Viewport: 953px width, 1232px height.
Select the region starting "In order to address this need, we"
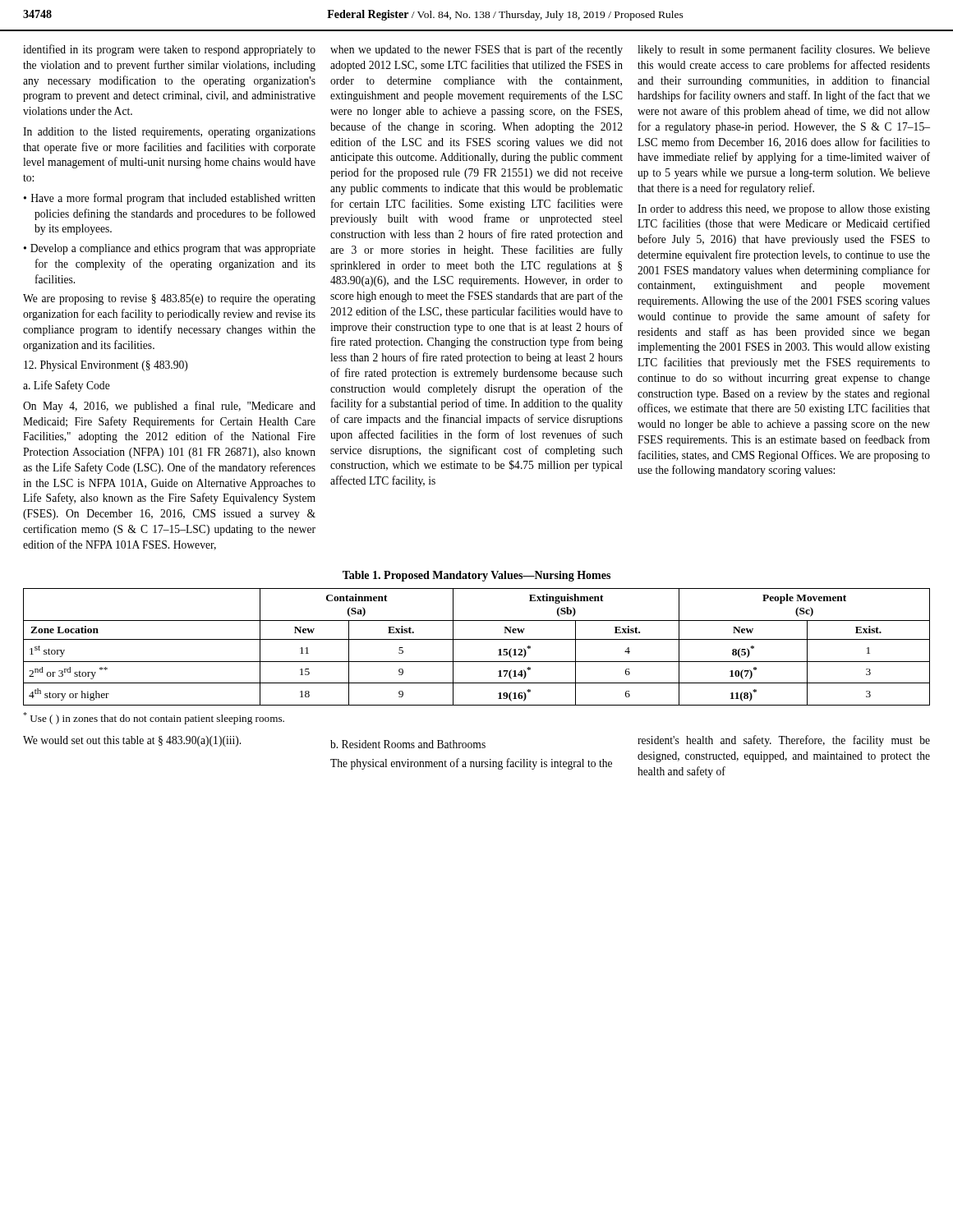pyautogui.click(x=784, y=340)
